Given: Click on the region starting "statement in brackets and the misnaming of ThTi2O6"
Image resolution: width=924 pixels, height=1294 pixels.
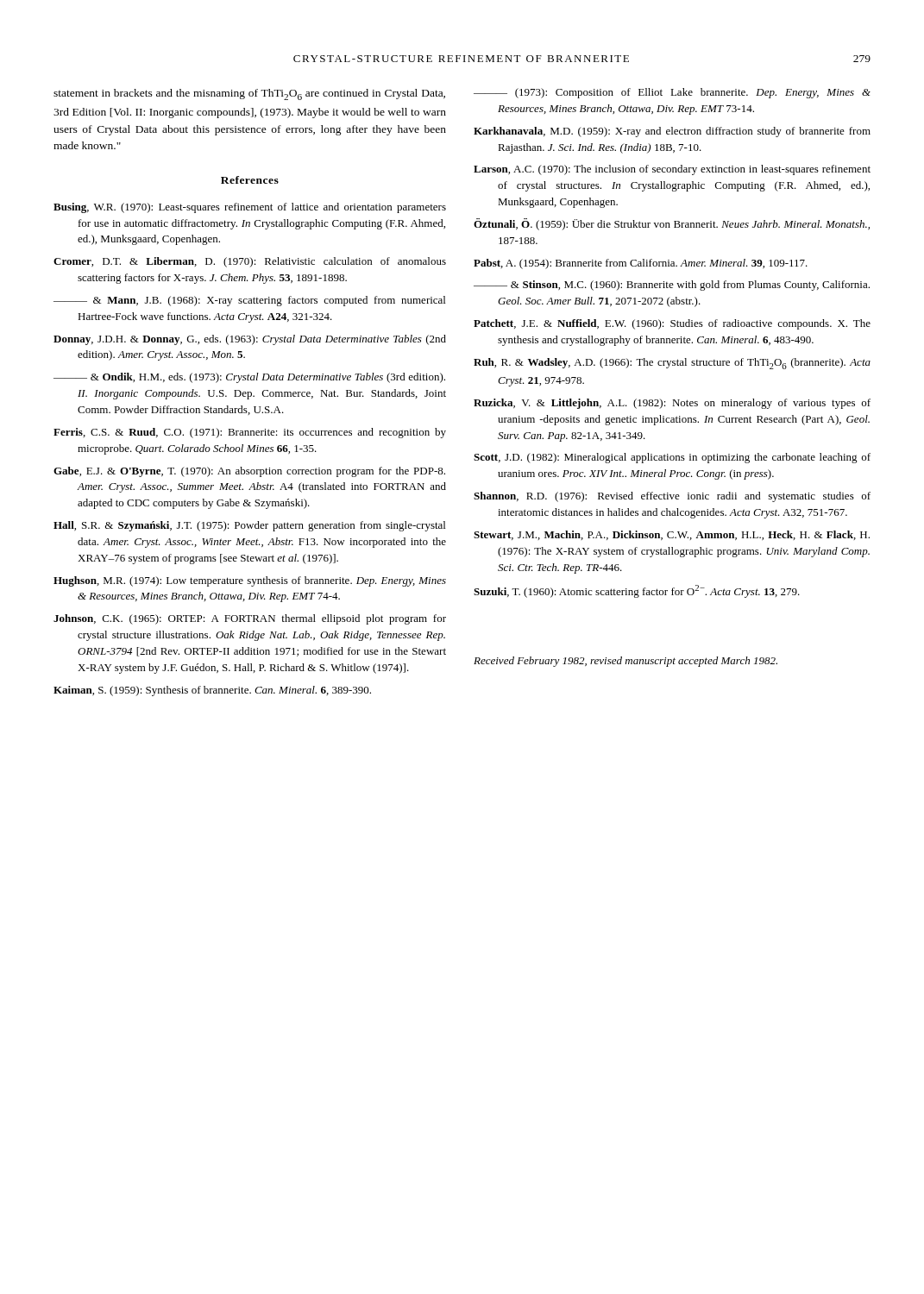Looking at the screenshot, I should tap(250, 119).
